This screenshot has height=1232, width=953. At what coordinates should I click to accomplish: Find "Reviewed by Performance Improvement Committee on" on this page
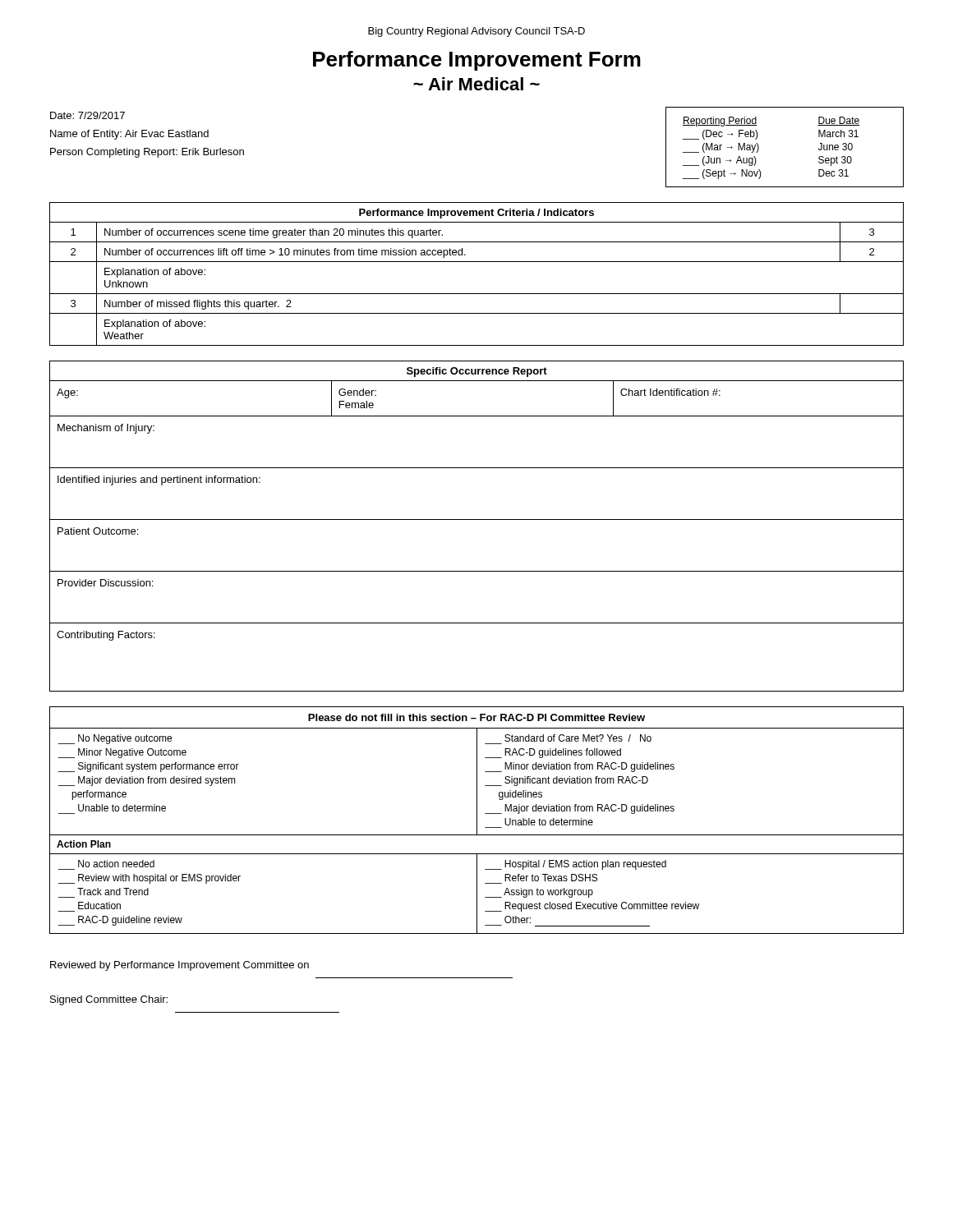point(281,965)
